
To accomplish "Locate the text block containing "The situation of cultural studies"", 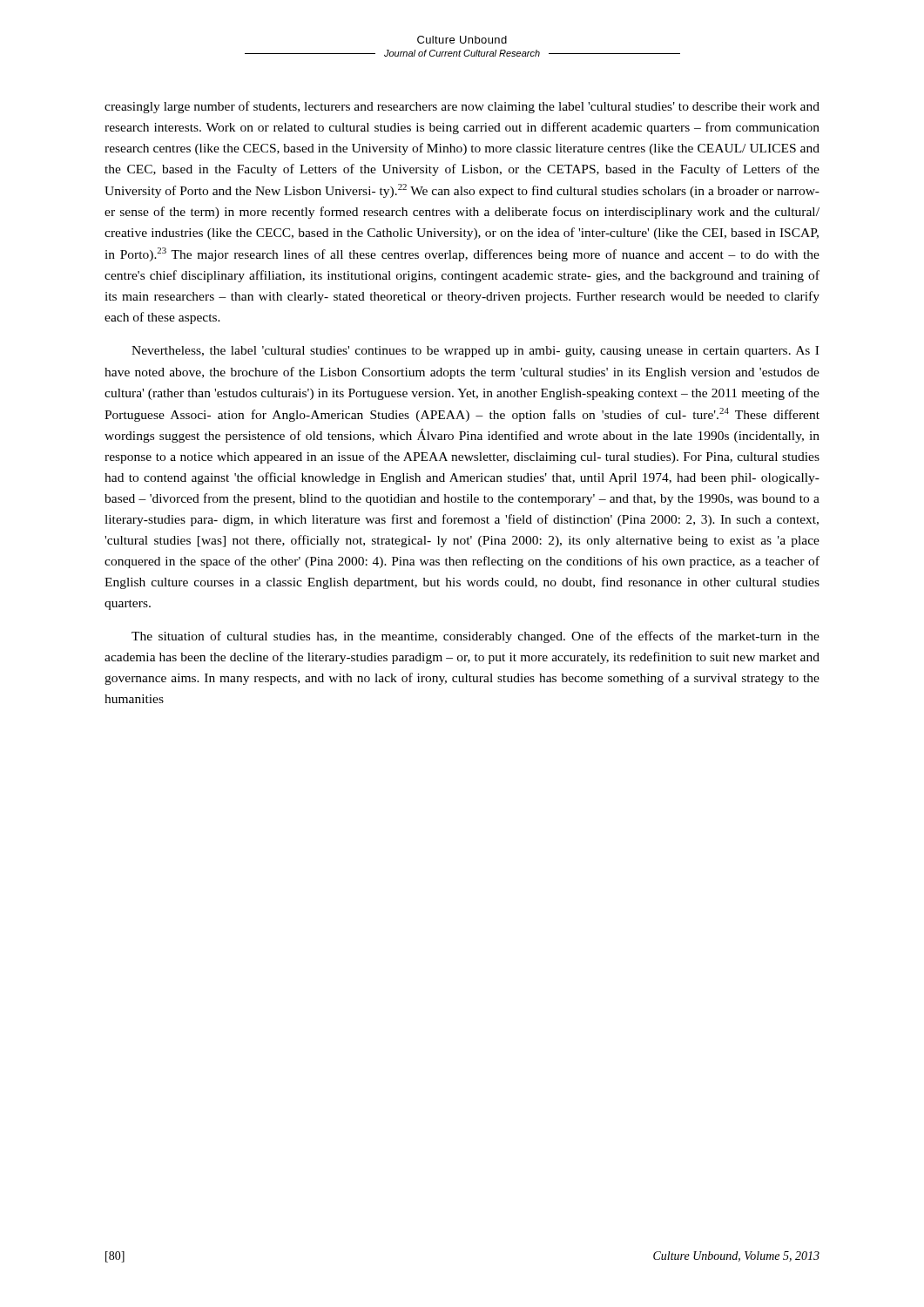I will (x=462, y=667).
